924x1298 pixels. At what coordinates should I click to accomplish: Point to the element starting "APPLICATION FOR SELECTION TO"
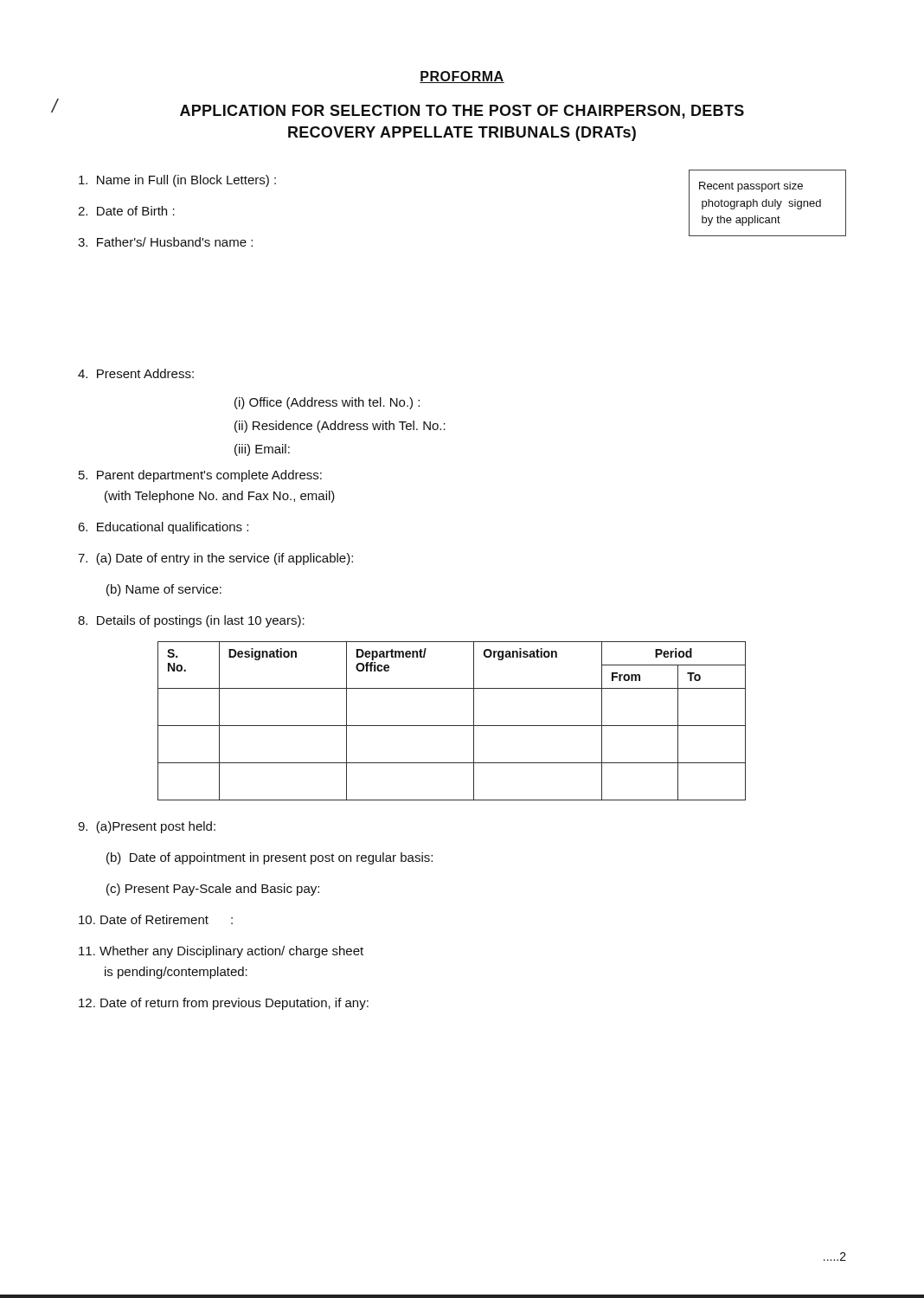tap(462, 122)
